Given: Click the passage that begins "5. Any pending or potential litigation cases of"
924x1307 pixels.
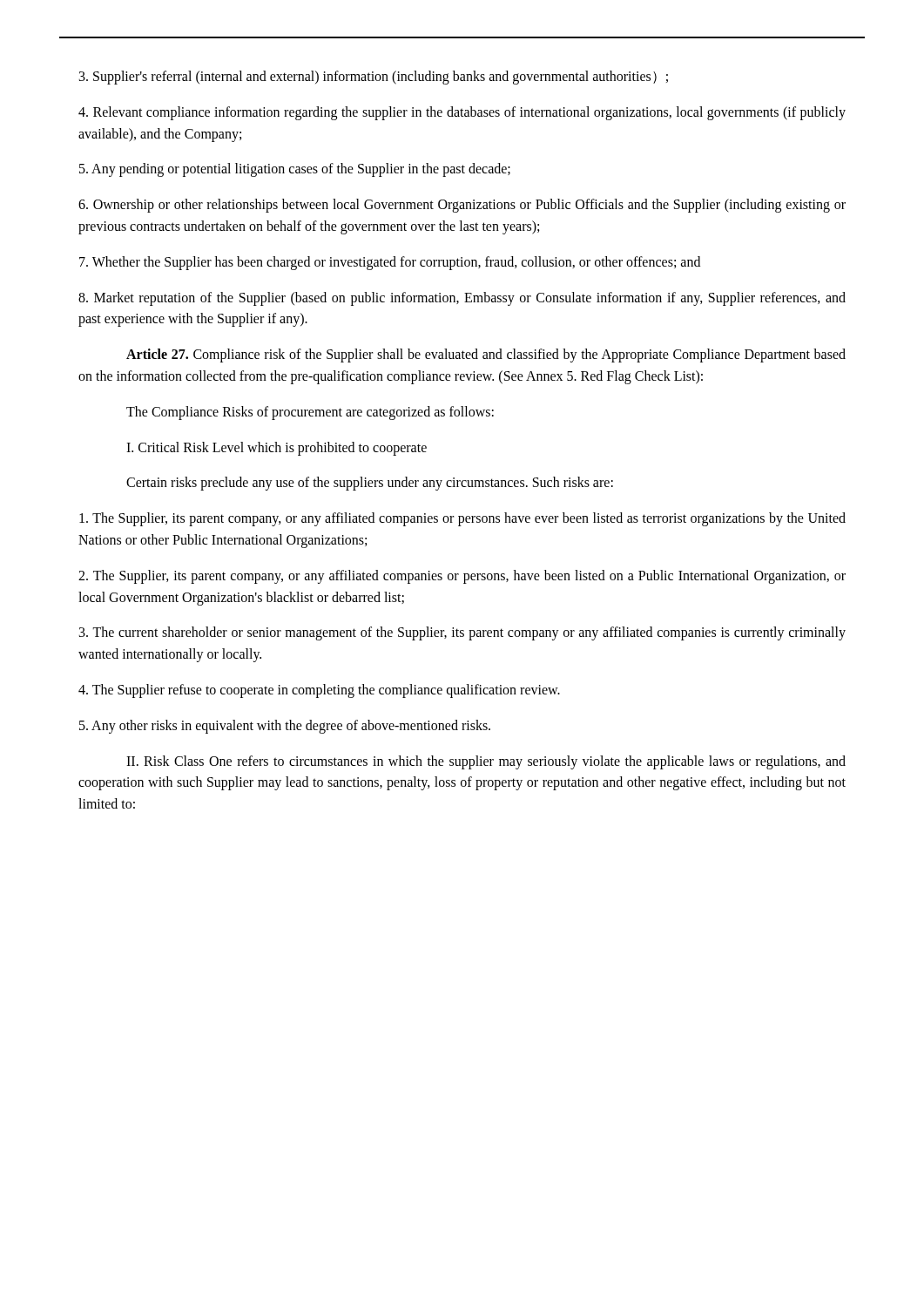Looking at the screenshot, I should click(x=462, y=170).
